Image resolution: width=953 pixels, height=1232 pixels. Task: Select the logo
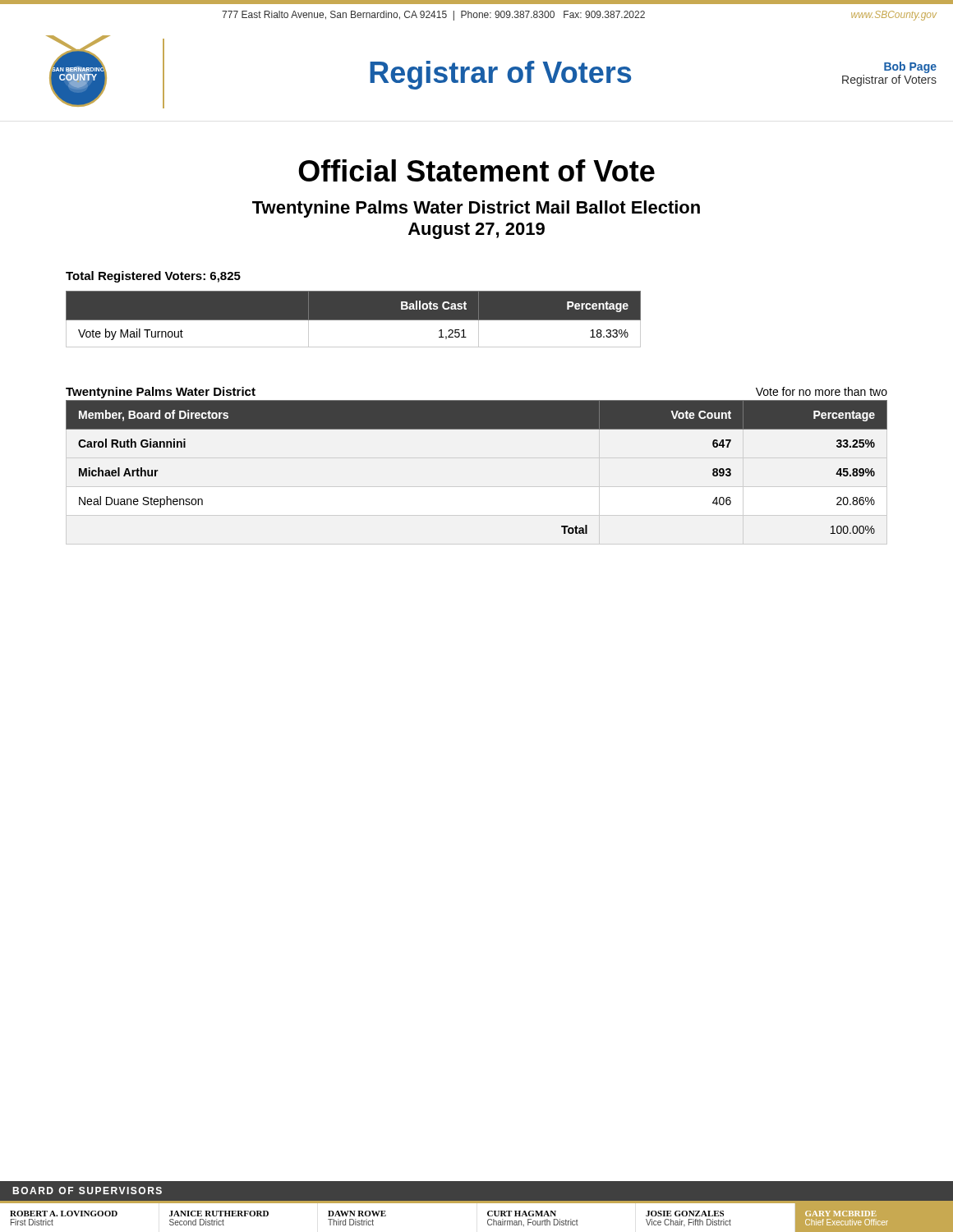80,73
